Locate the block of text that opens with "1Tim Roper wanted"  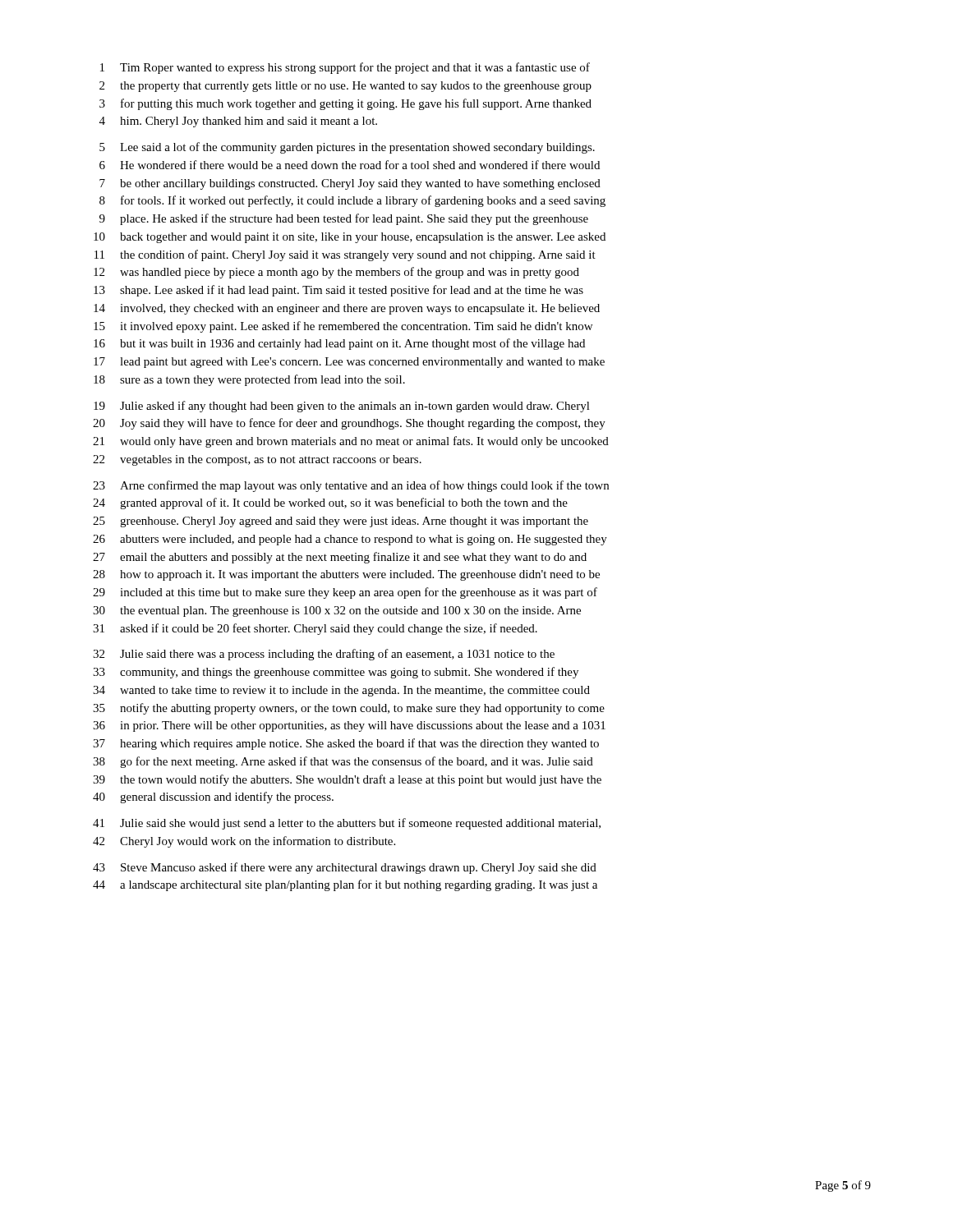point(476,68)
